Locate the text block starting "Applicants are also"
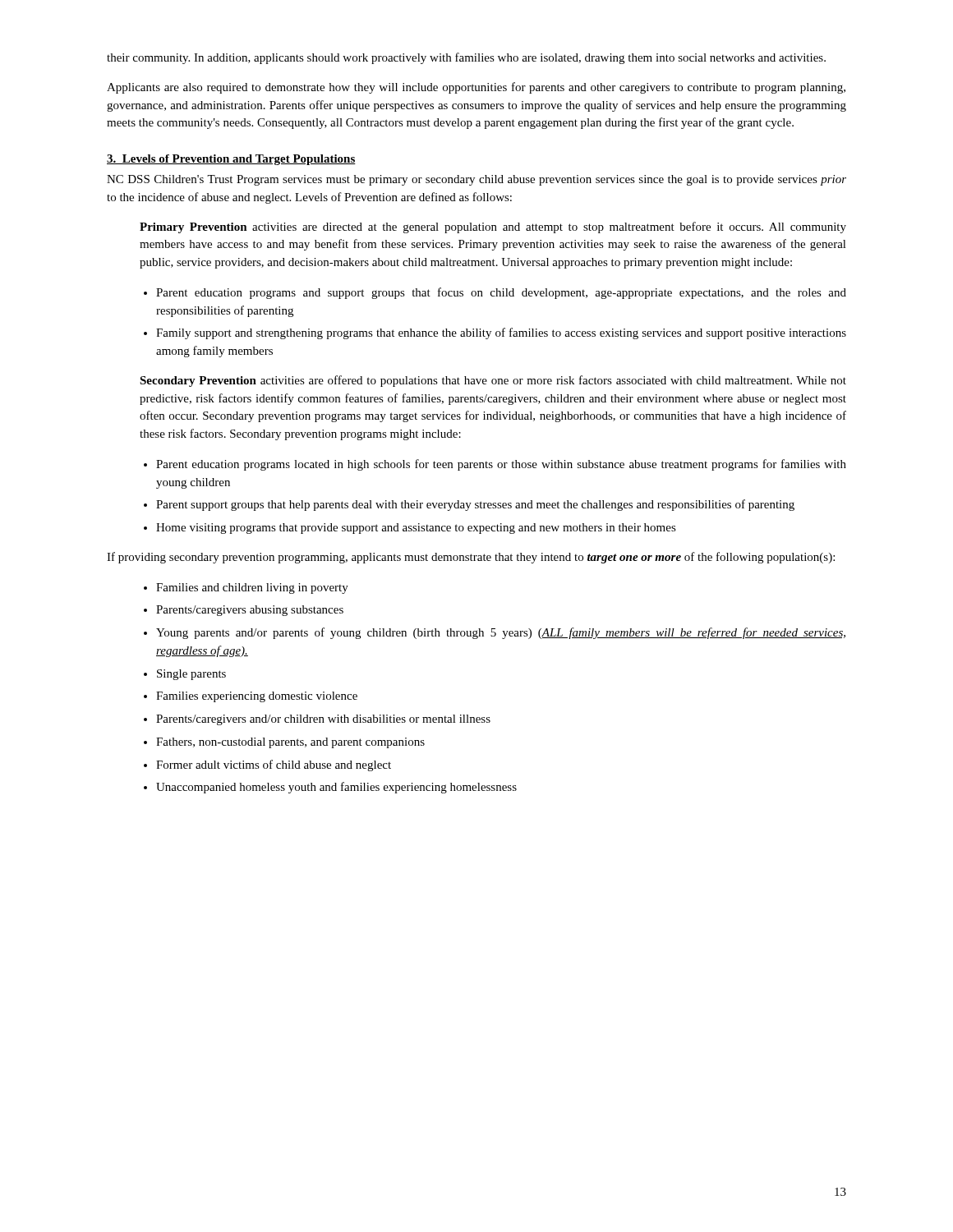The image size is (953, 1232). click(476, 105)
